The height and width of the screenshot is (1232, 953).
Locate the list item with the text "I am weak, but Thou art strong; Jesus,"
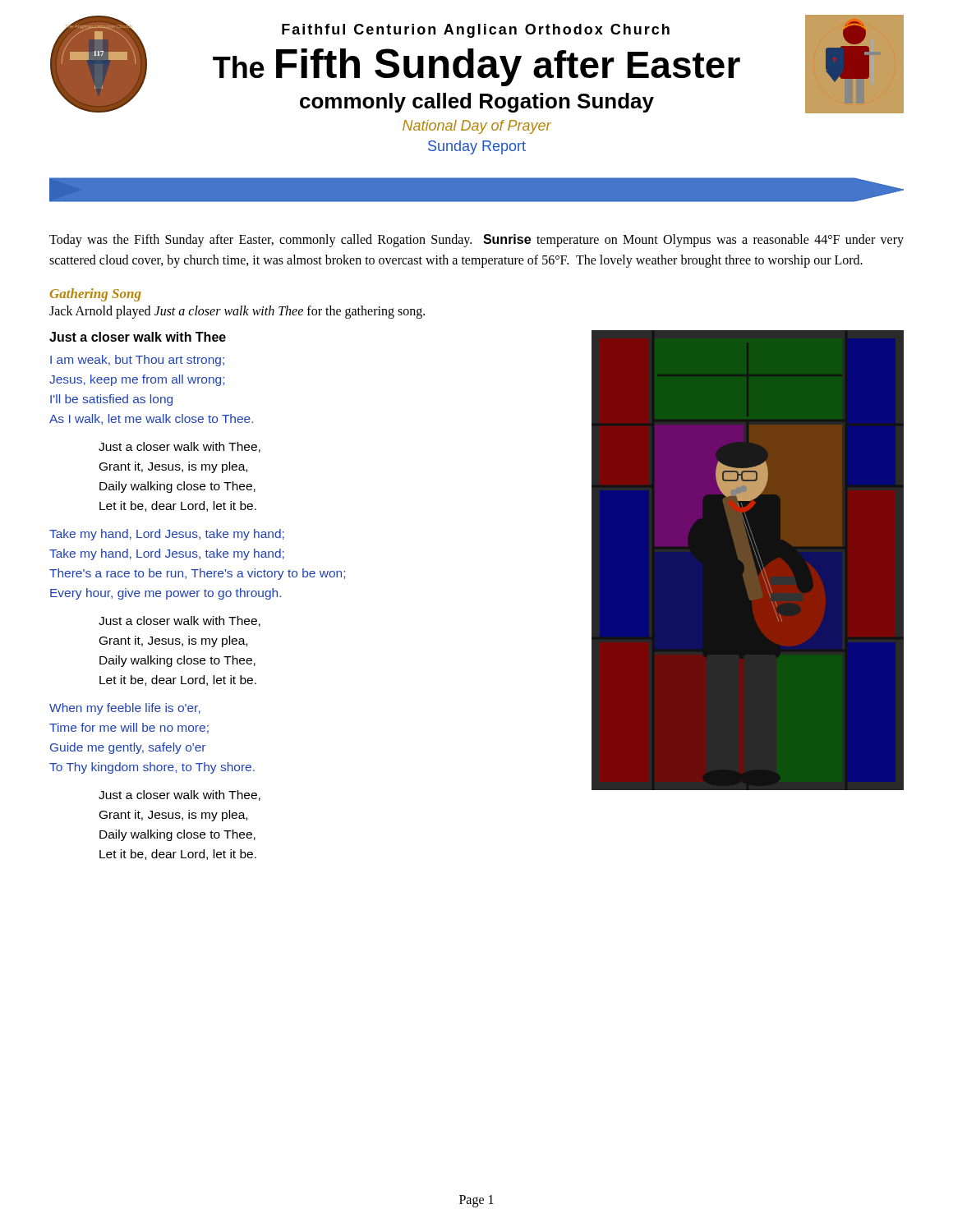pyautogui.click(x=152, y=389)
